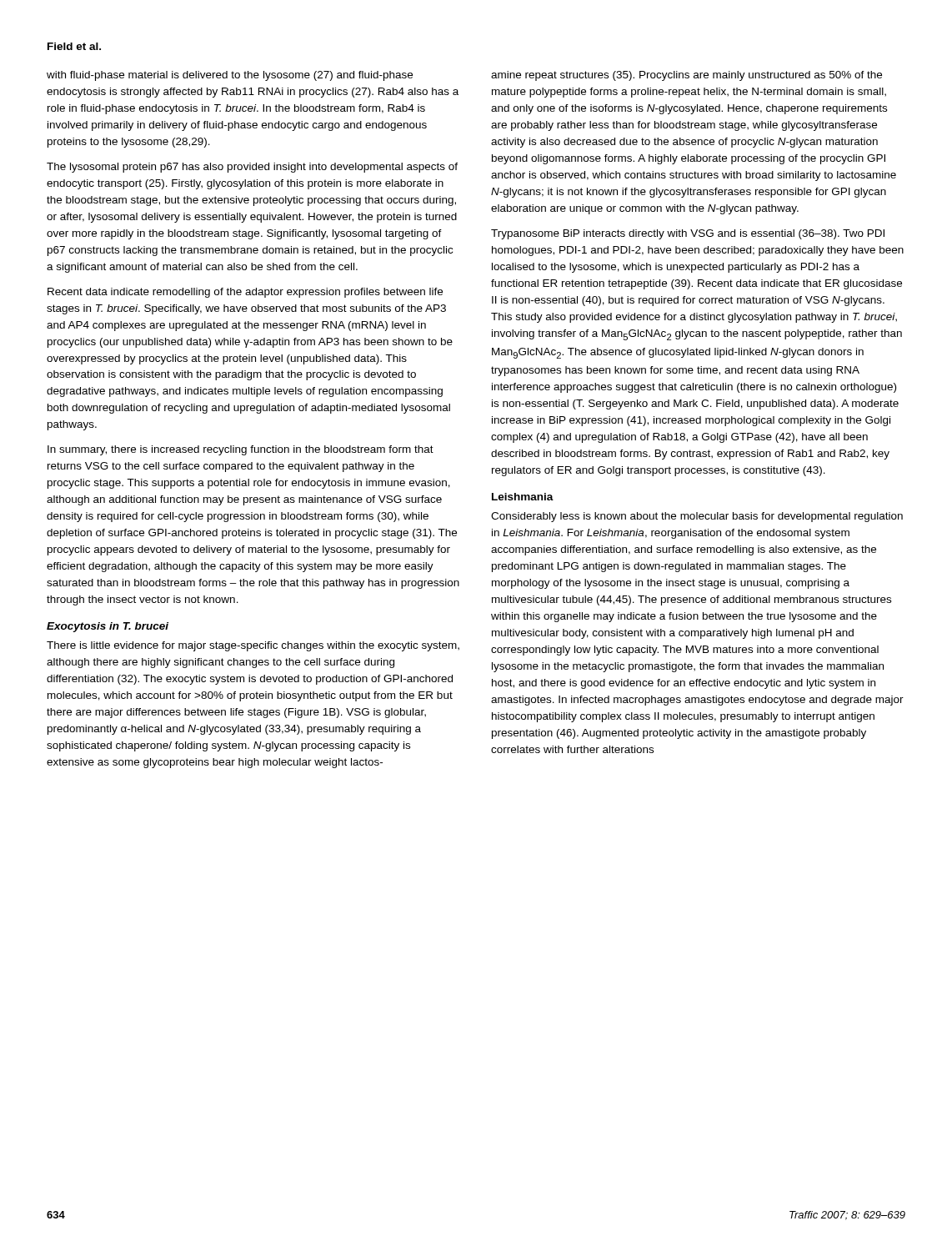Click the passage that begins "Recent data indicate remodelling of the adaptor expression"

[254, 358]
